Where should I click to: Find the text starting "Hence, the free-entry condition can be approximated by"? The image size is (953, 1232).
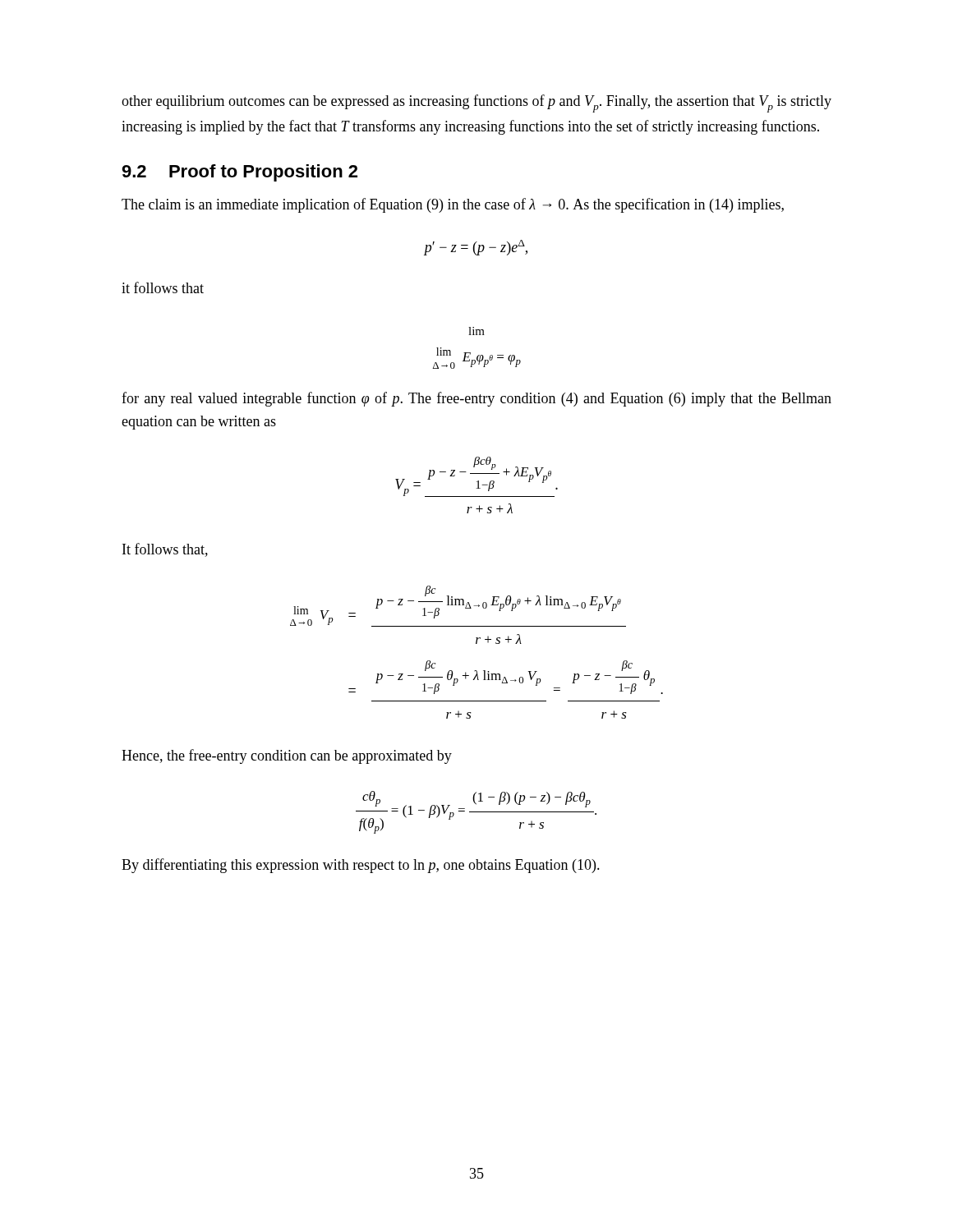pyautogui.click(x=287, y=756)
